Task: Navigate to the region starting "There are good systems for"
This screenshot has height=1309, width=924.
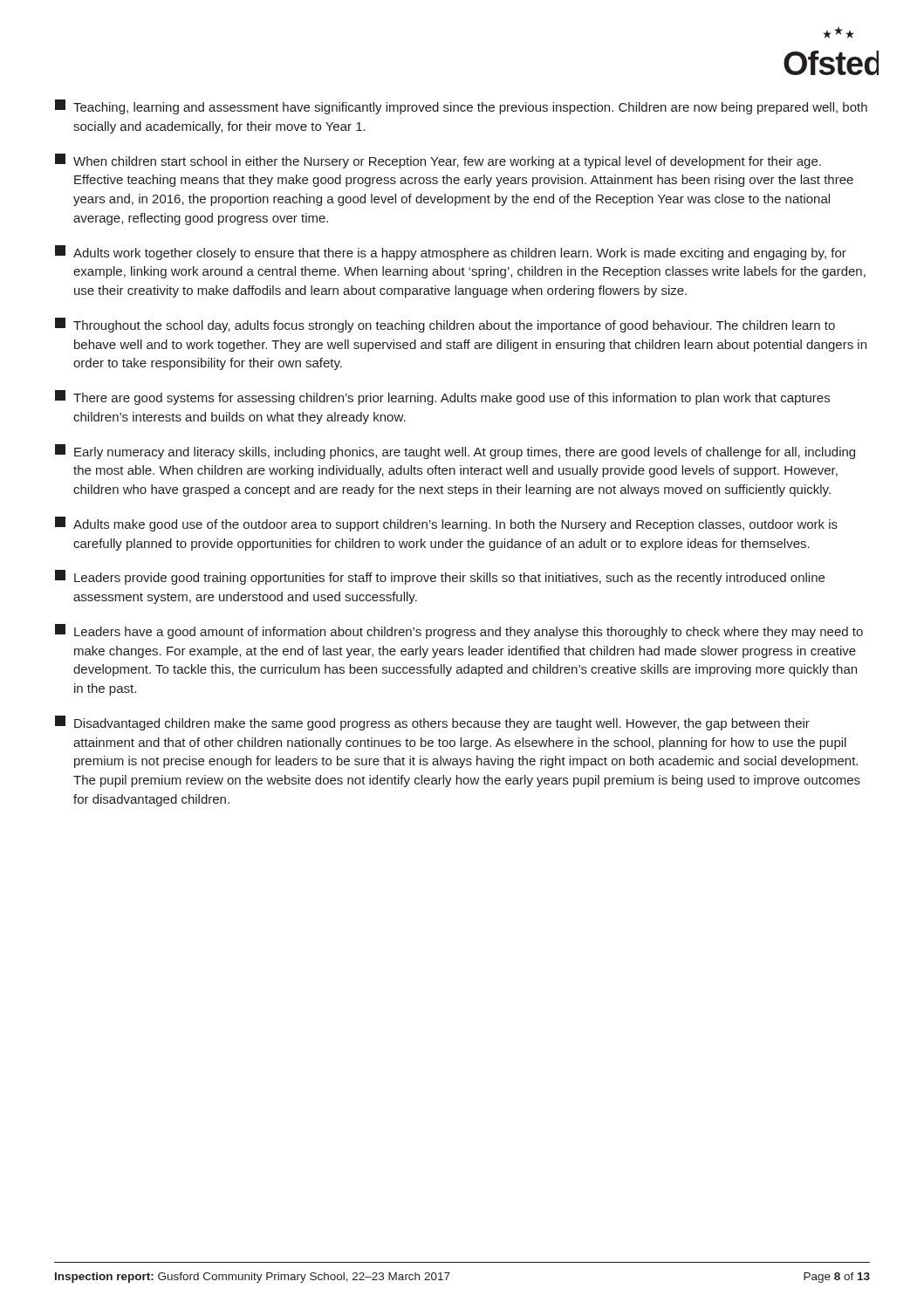Action: click(462, 407)
